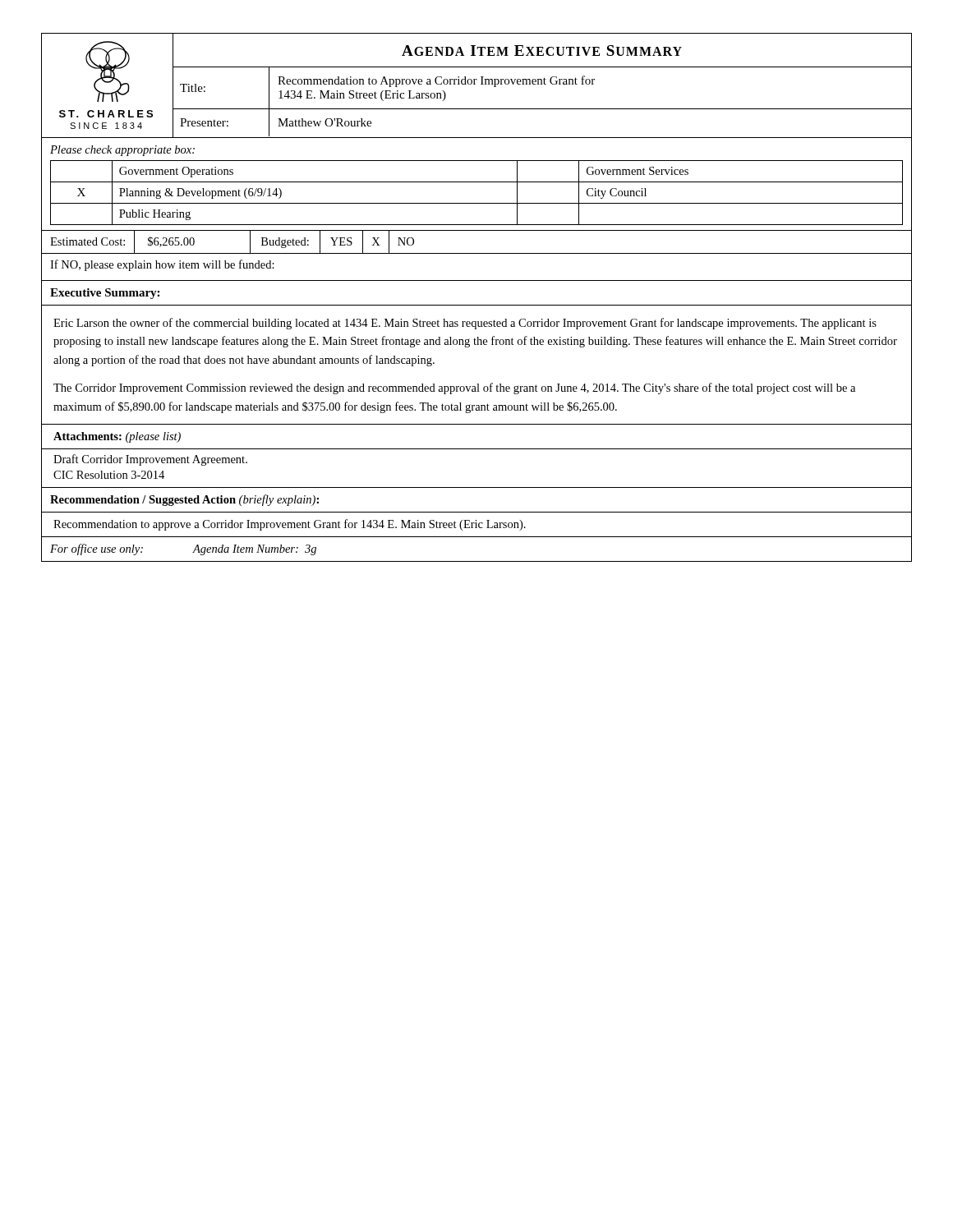The width and height of the screenshot is (953, 1232).
Task: Point to the region starting "Recommendation to approve"
Action: click(x=290, y=524)
